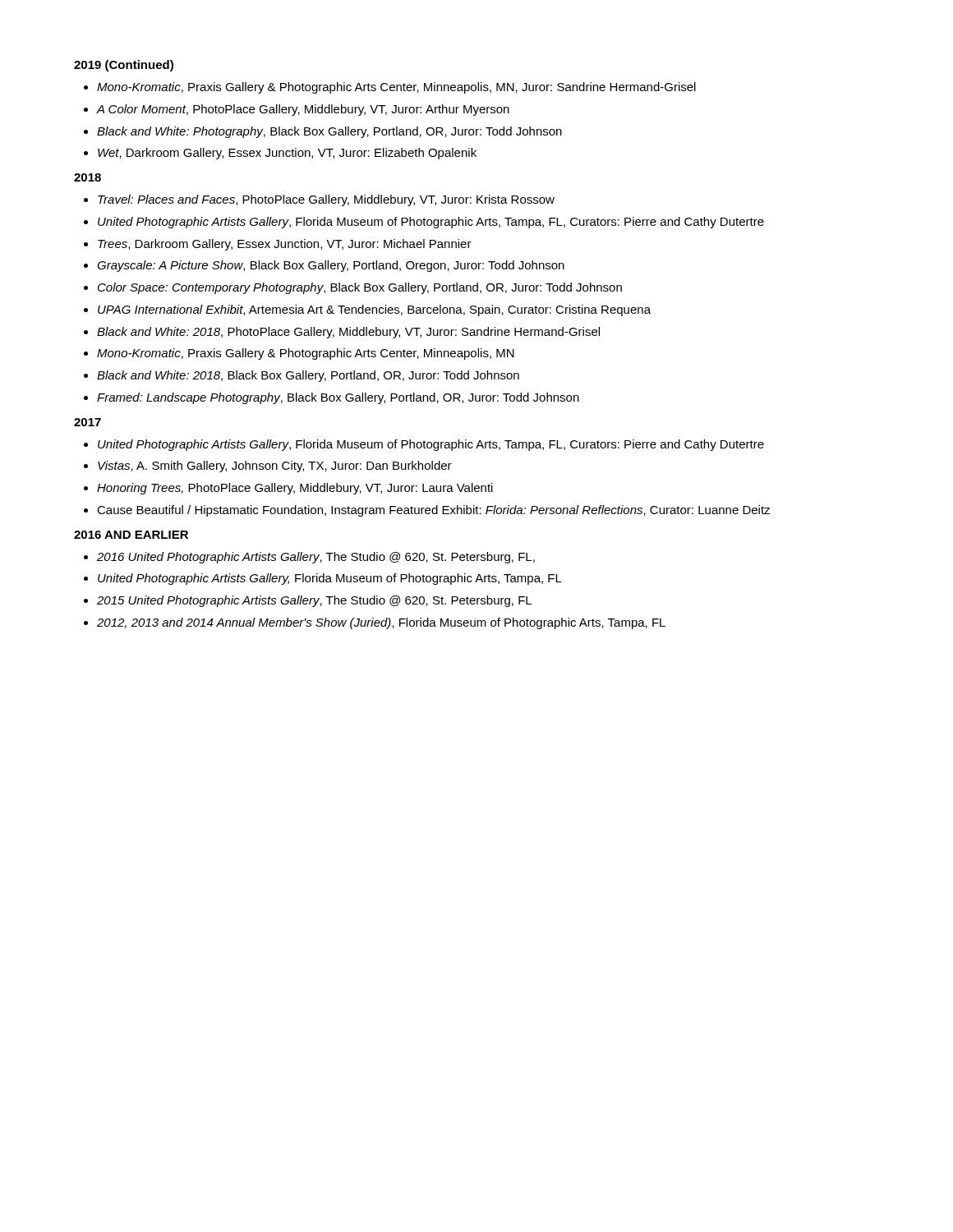Viewport: 953px width, 1232px height.
Task: Click on the text starting "Cause Beautiful / Hipstamatic Foundation,"
Action: click(x=434, y=509)
